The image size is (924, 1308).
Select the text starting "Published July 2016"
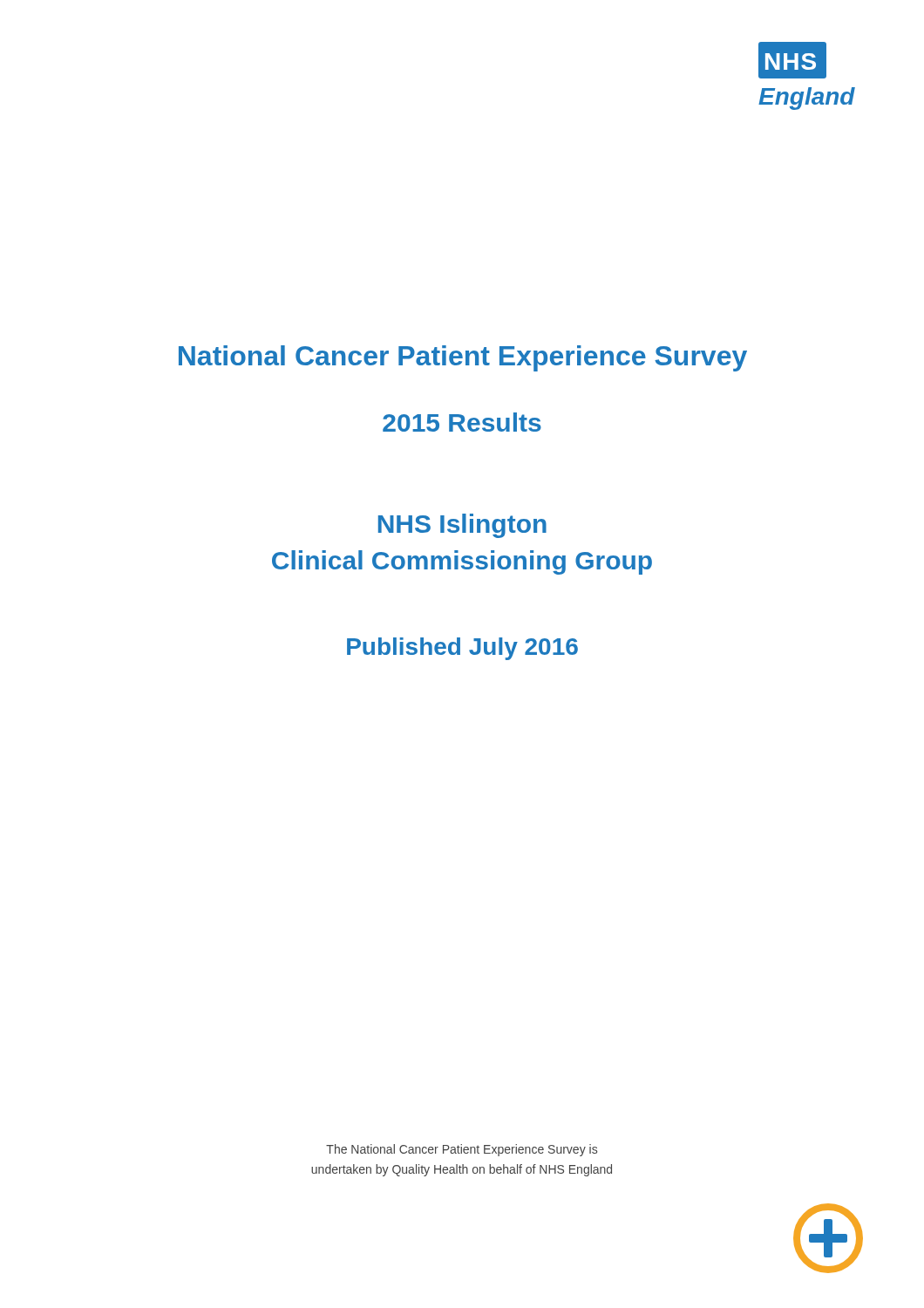pos(462,647)
